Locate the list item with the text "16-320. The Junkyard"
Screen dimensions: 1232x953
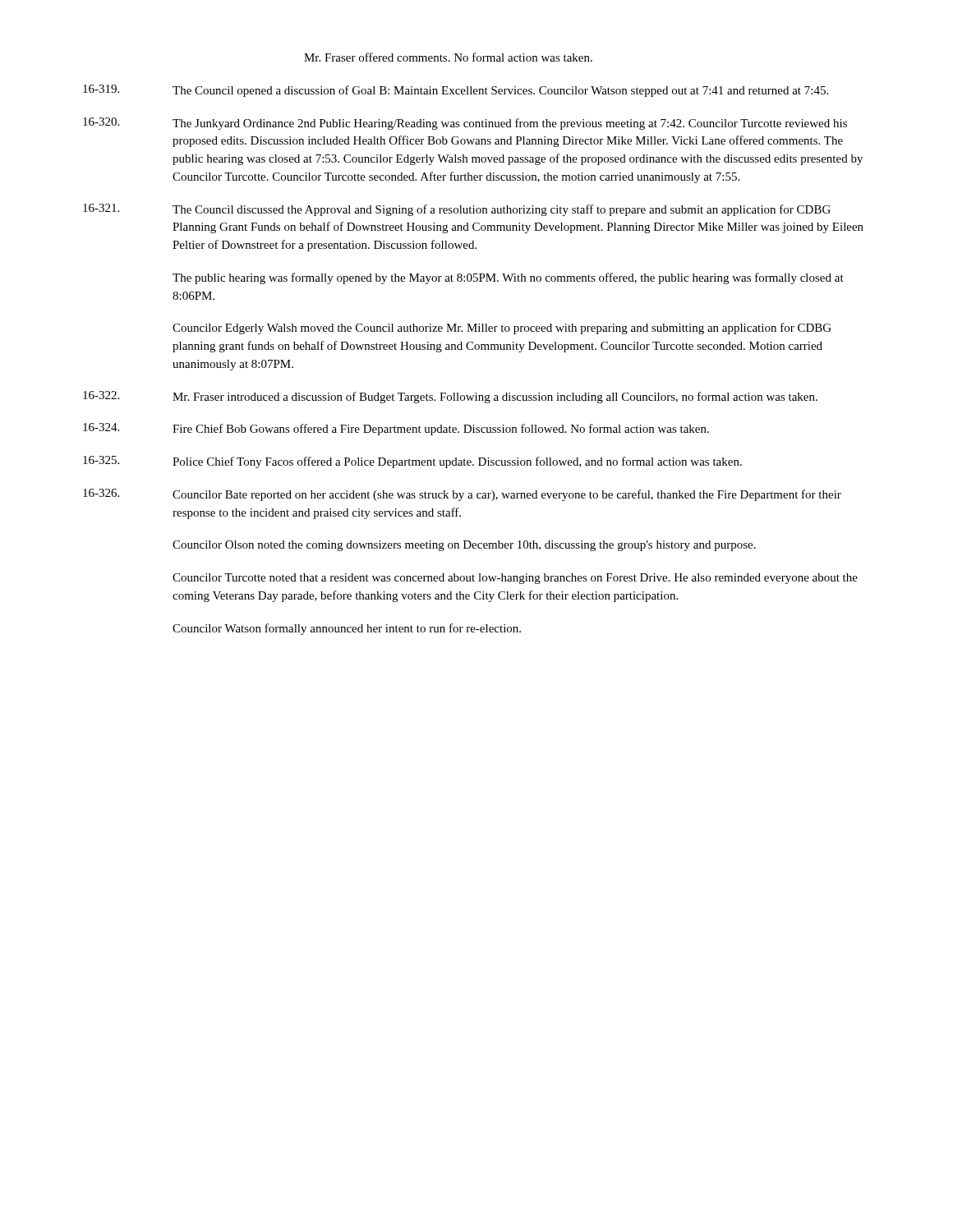(476, 150)
